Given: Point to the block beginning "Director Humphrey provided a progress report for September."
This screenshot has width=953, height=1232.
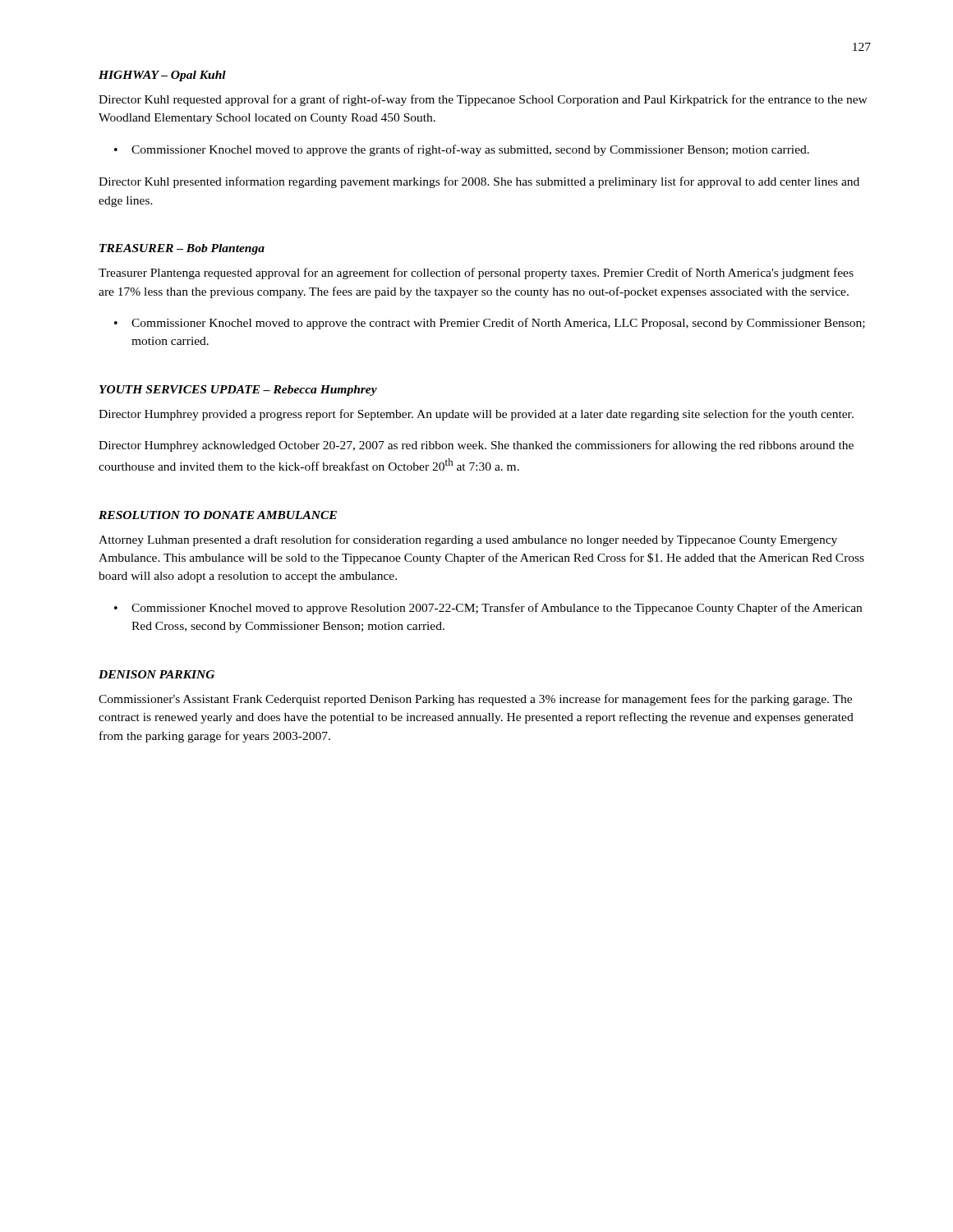Looking at the screenshot, I should coord(476,414).
